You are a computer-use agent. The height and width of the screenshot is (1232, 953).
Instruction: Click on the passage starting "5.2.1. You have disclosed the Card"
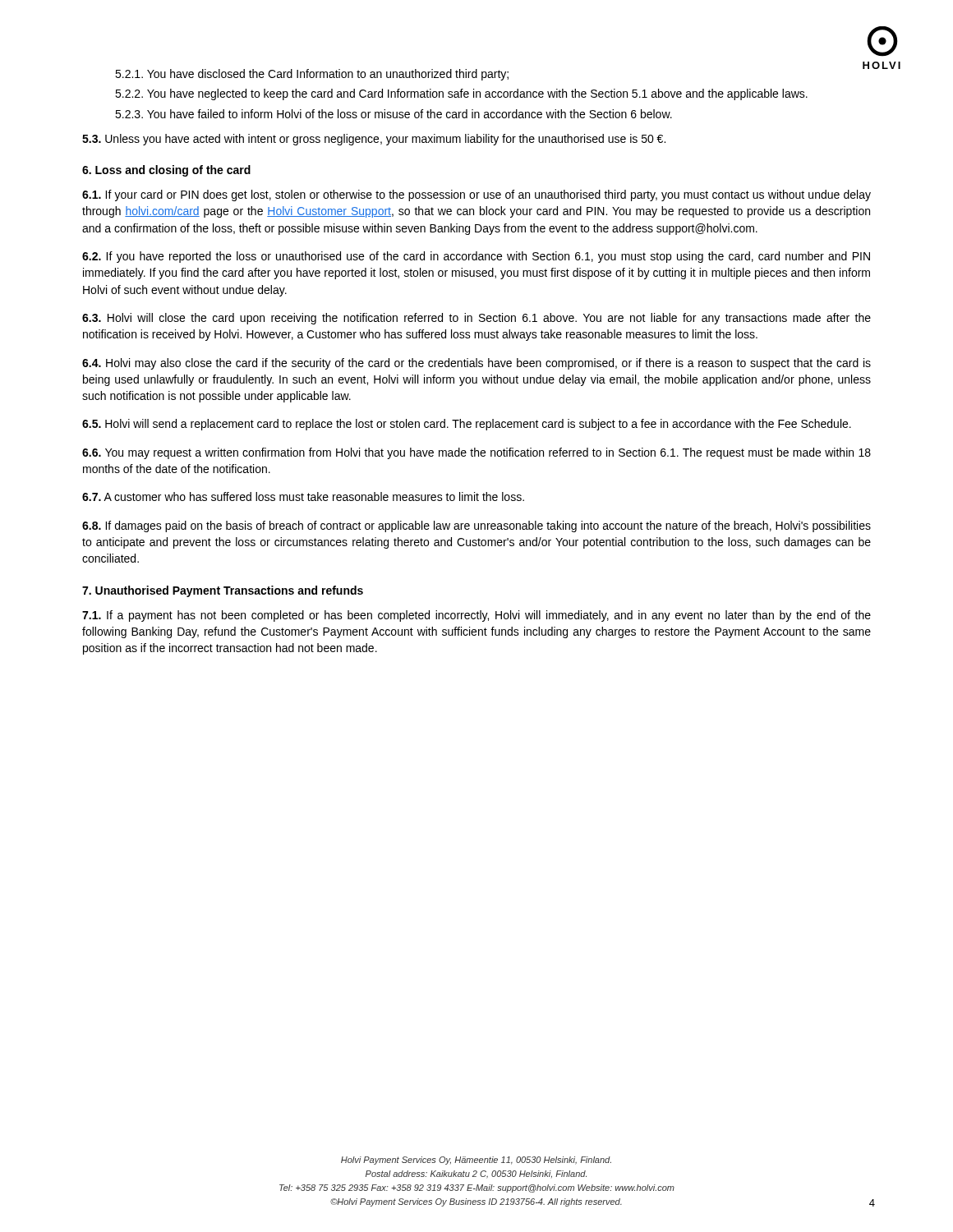[312, 74]
